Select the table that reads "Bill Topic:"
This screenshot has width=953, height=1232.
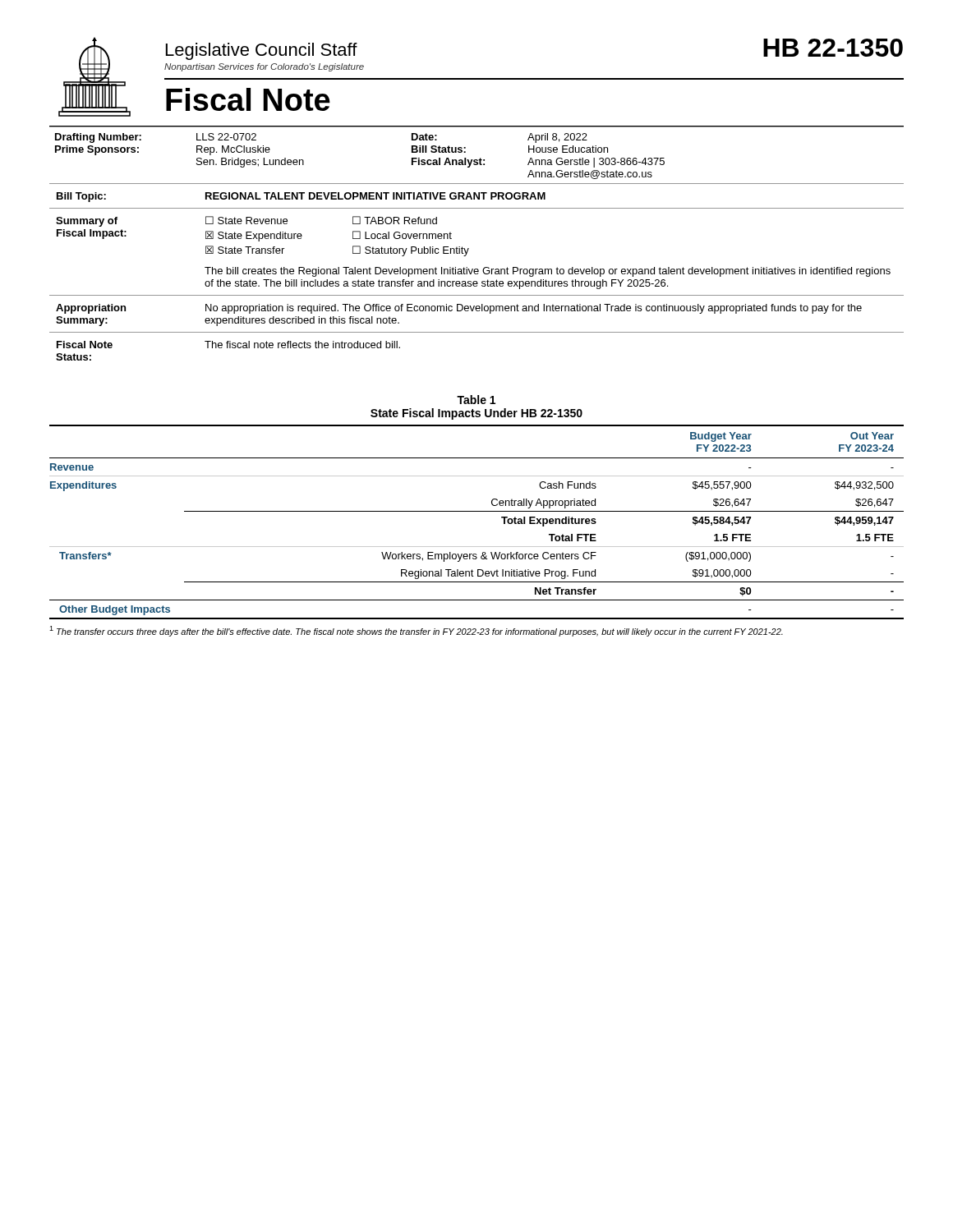pyautogui.click(x=476, y=276)
